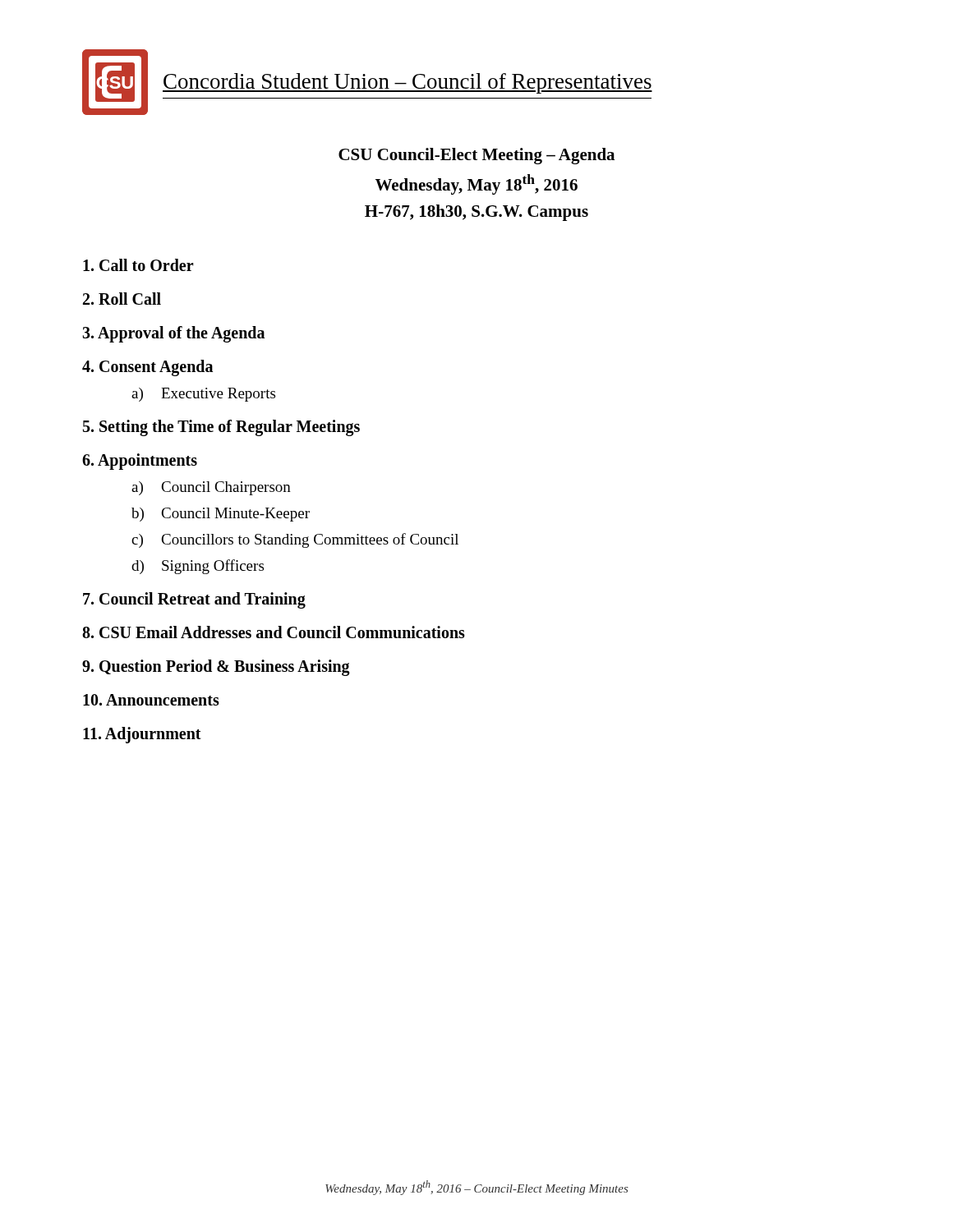Select the section header with the text "3. Approval of the Agenda"
This screenshot has width=953, height=1232.
pyautogui.click(x=173, y=334)
